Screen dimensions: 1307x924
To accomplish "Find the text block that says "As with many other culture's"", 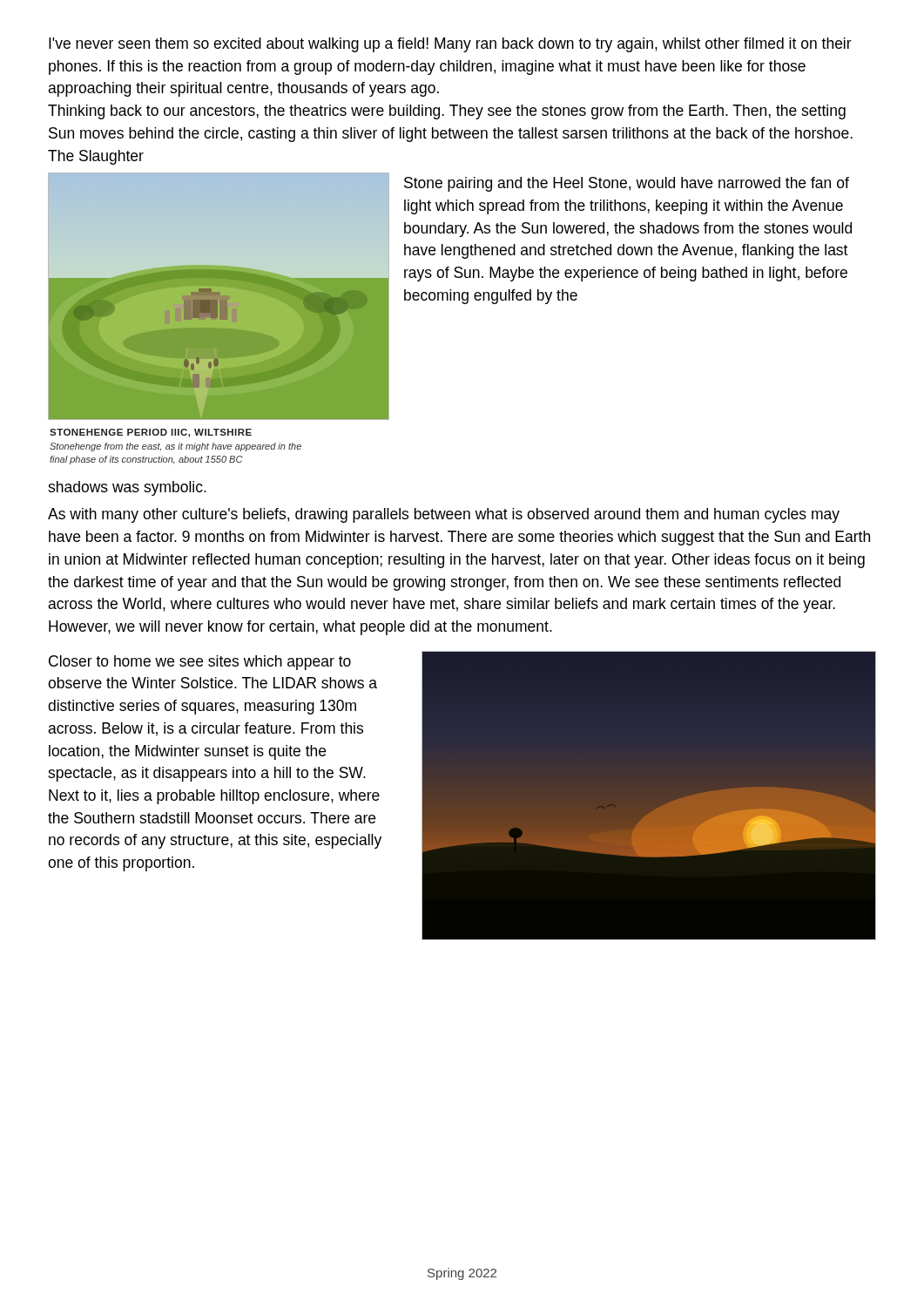I will (459, 570).
